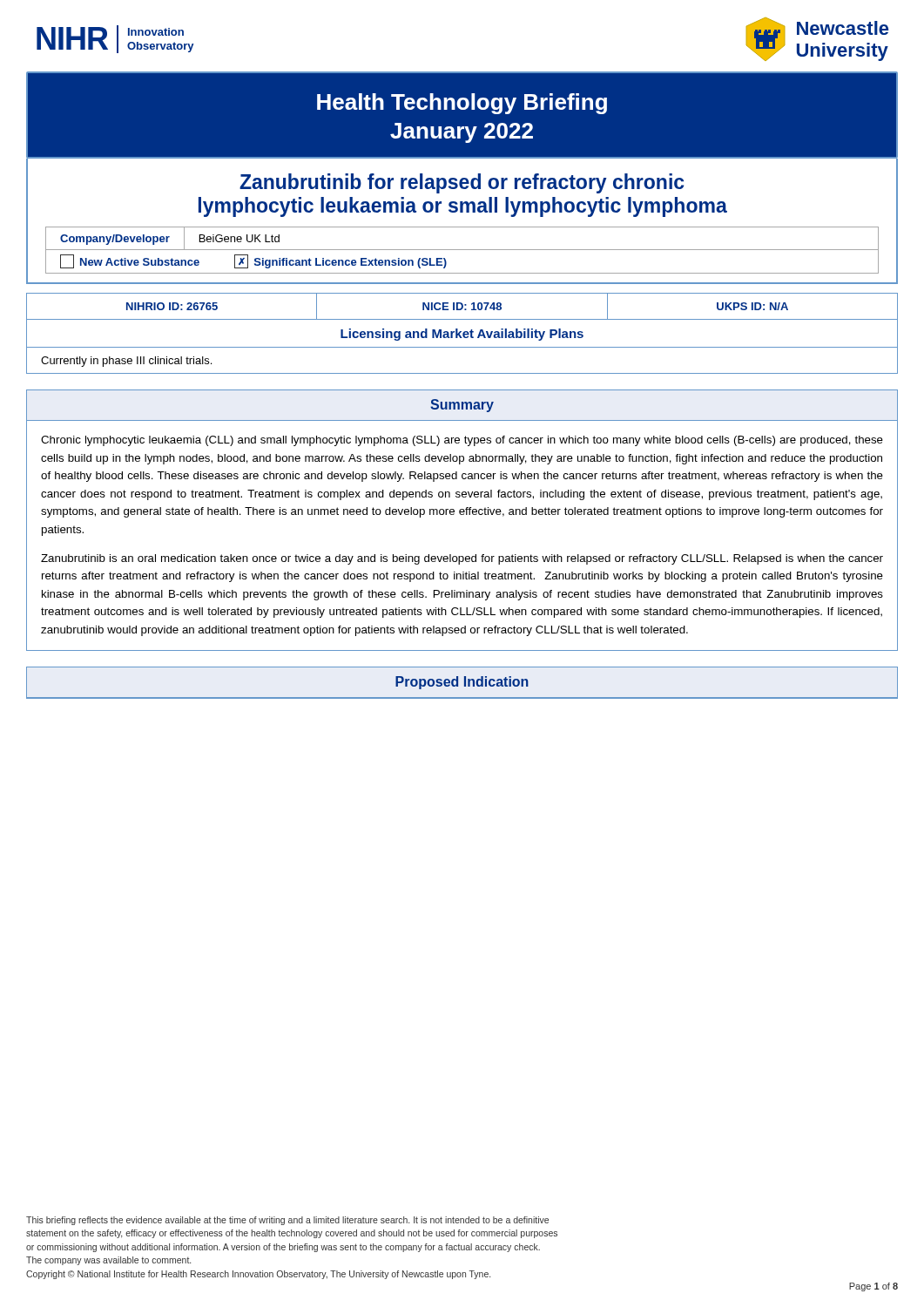Screen dimensions: 1307x924
Task: Click the passage that begins "Chronic lymphocytic leukaemia (CLL) and small lymphocytic"
Action: tap(462, 484)
